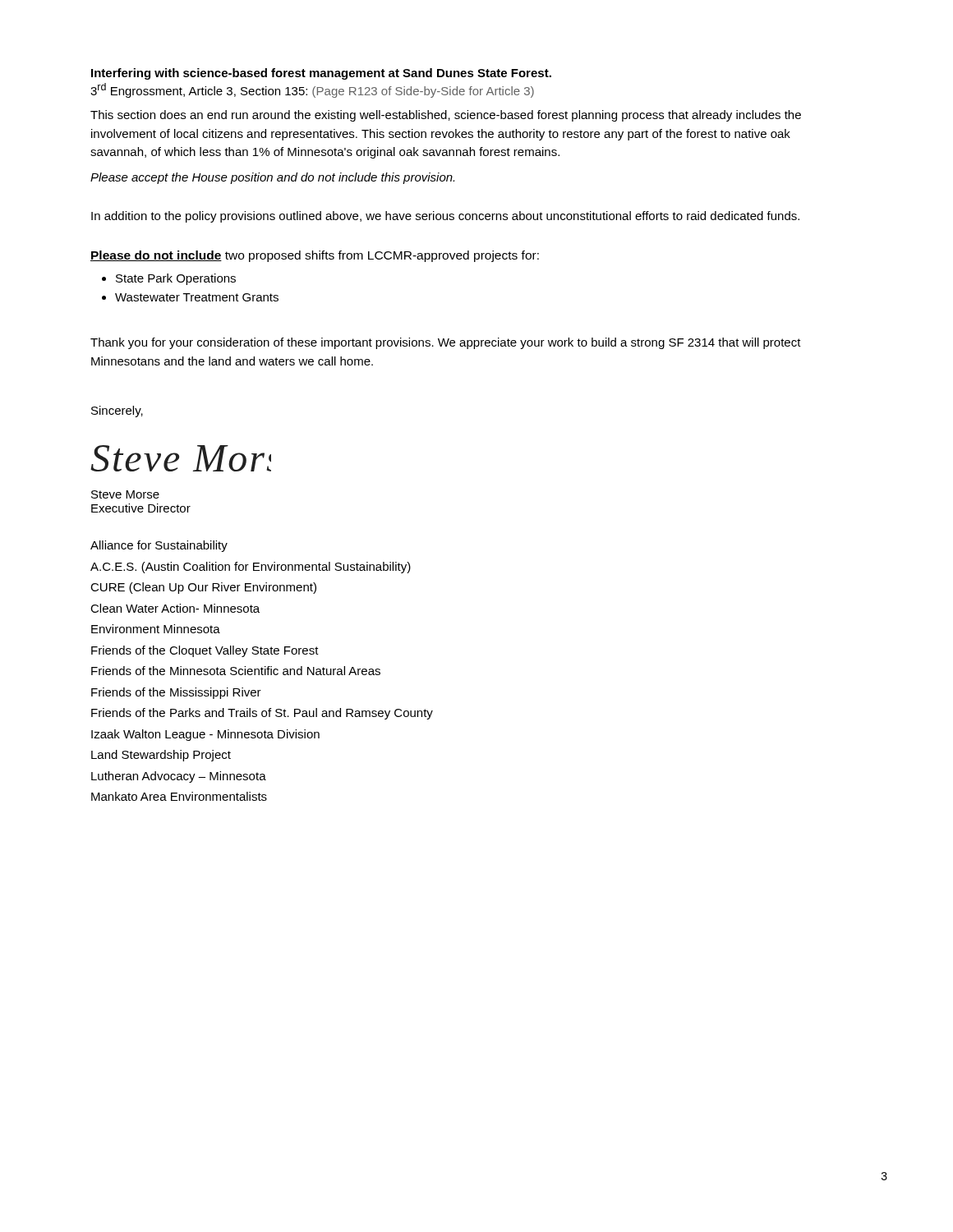Click on the text block that reads "This section does an end run around"
Image resolution: width=953 pixels, height=1232 pixels.
click(x=446, y=133)
